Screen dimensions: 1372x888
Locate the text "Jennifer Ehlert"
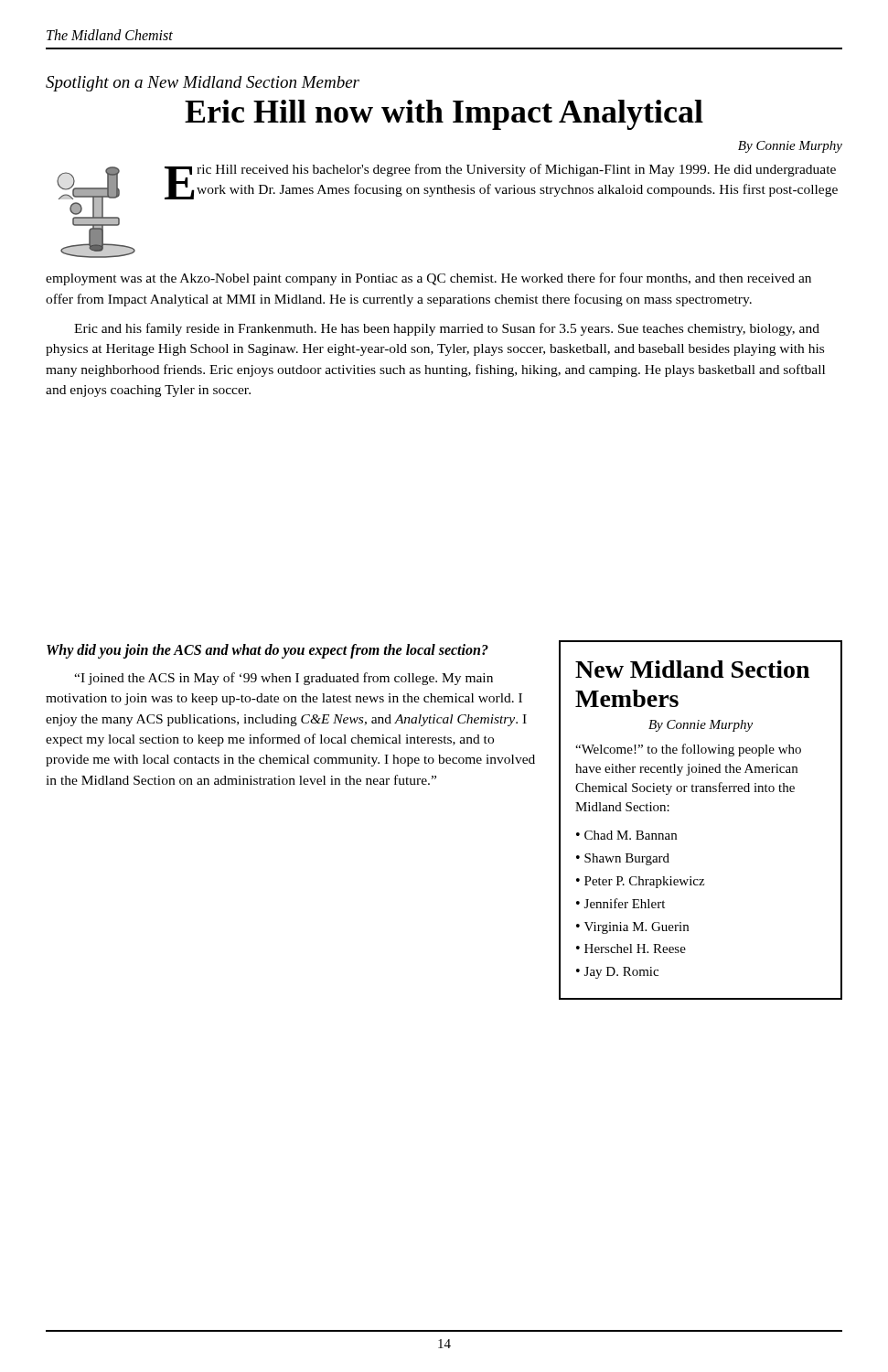pyautogui.click(x=625, y=903)
